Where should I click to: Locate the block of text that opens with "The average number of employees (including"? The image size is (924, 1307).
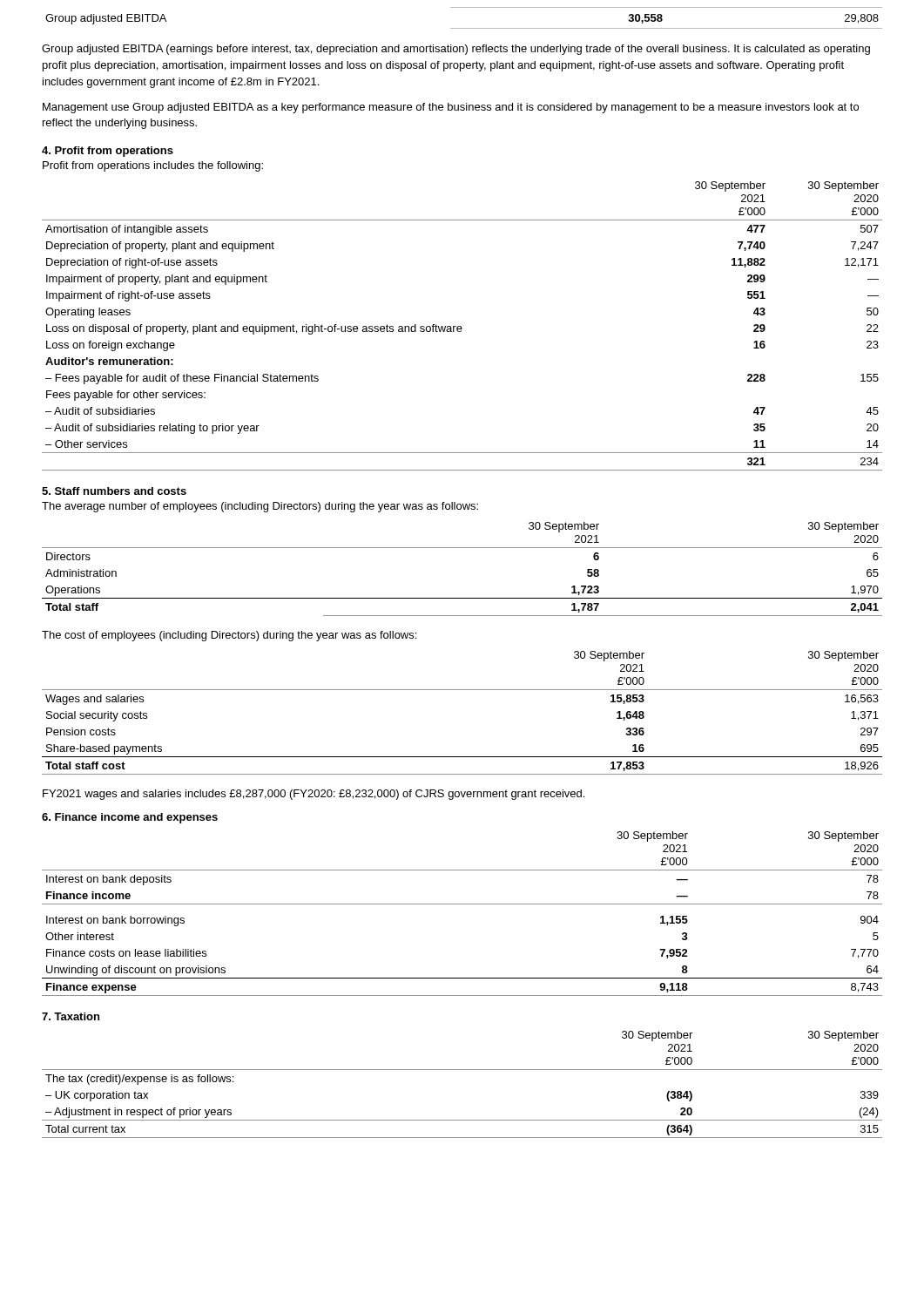click(260, 506)
